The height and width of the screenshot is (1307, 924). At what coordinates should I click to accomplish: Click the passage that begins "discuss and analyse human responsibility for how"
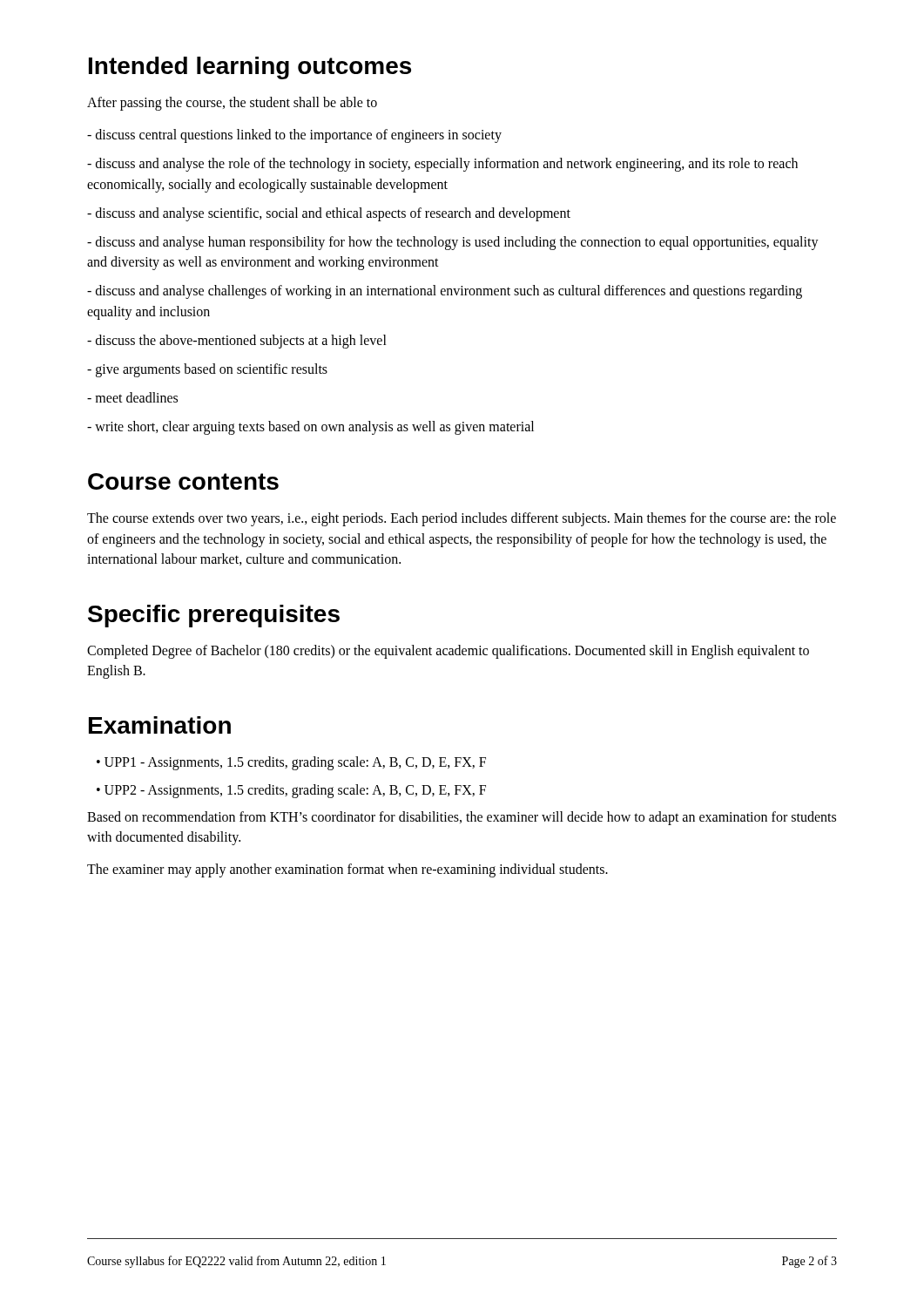[453, 252]
